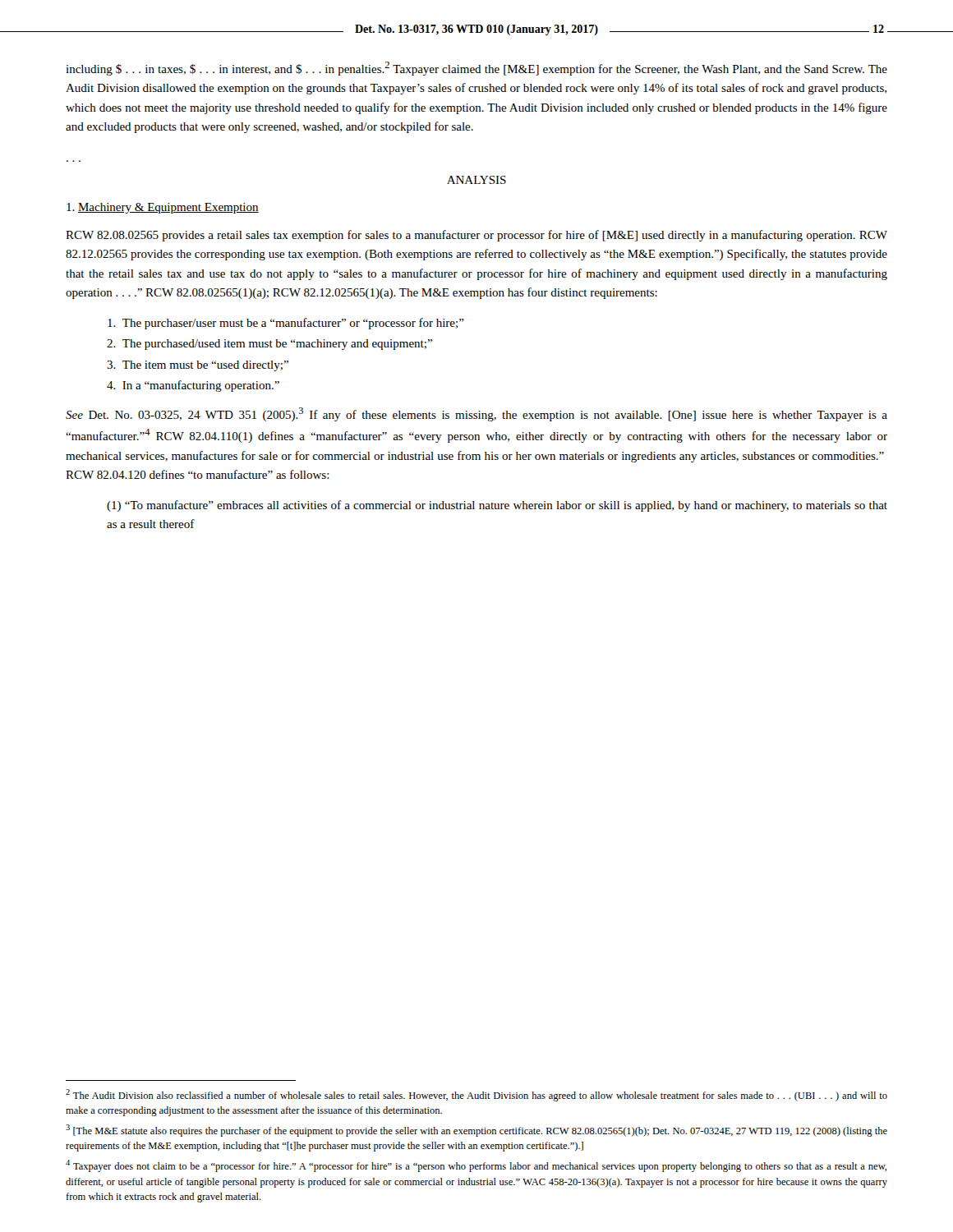Point to the block beginning "(1) “To manufacture” embraces all activities of"
Image resolution: width=953 pixels, height=1232 pixels.
point(497,515)
